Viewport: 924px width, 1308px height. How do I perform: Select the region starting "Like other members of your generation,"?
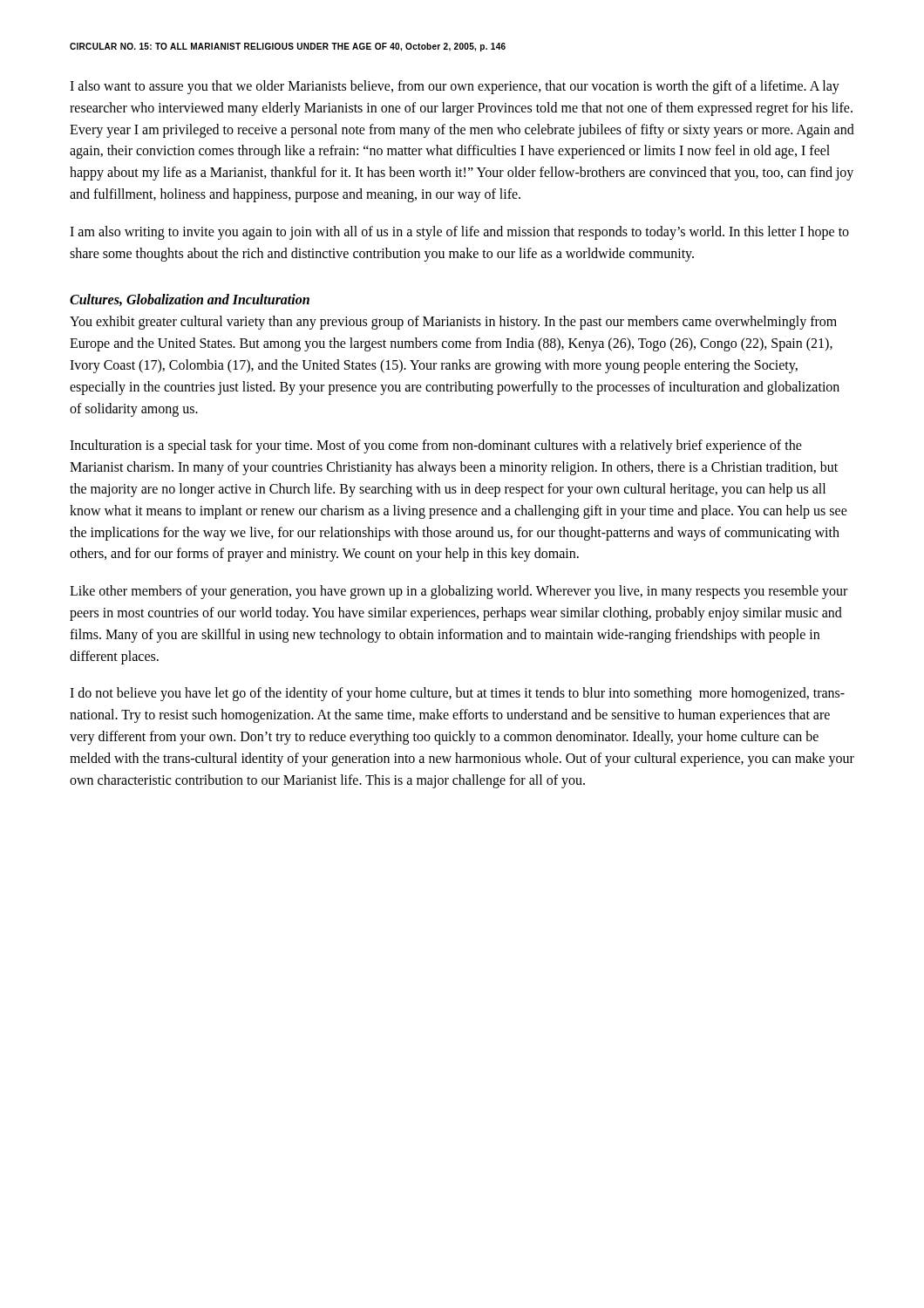(x=459, y=623)
